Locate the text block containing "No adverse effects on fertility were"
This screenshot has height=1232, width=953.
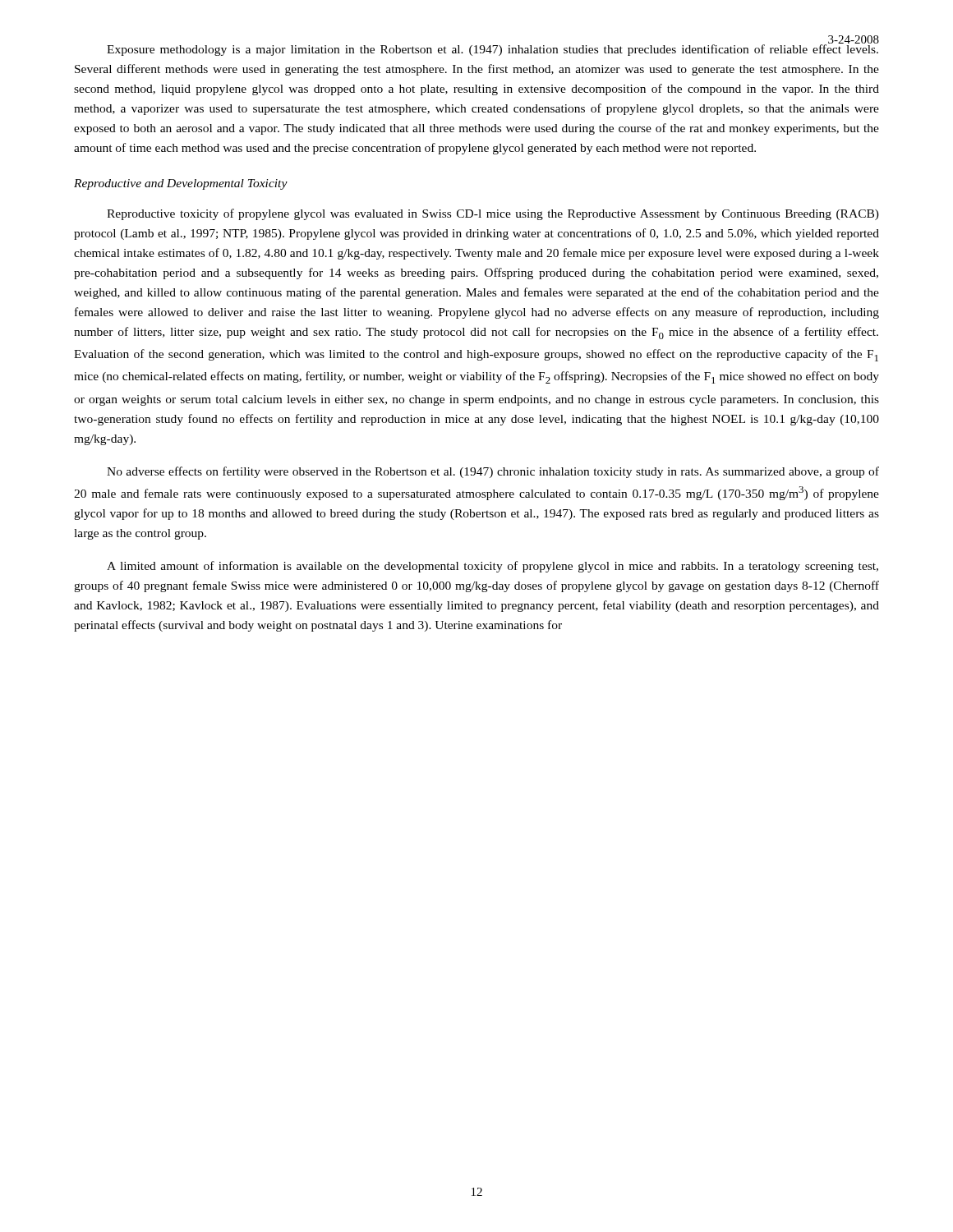click(476, 502)
